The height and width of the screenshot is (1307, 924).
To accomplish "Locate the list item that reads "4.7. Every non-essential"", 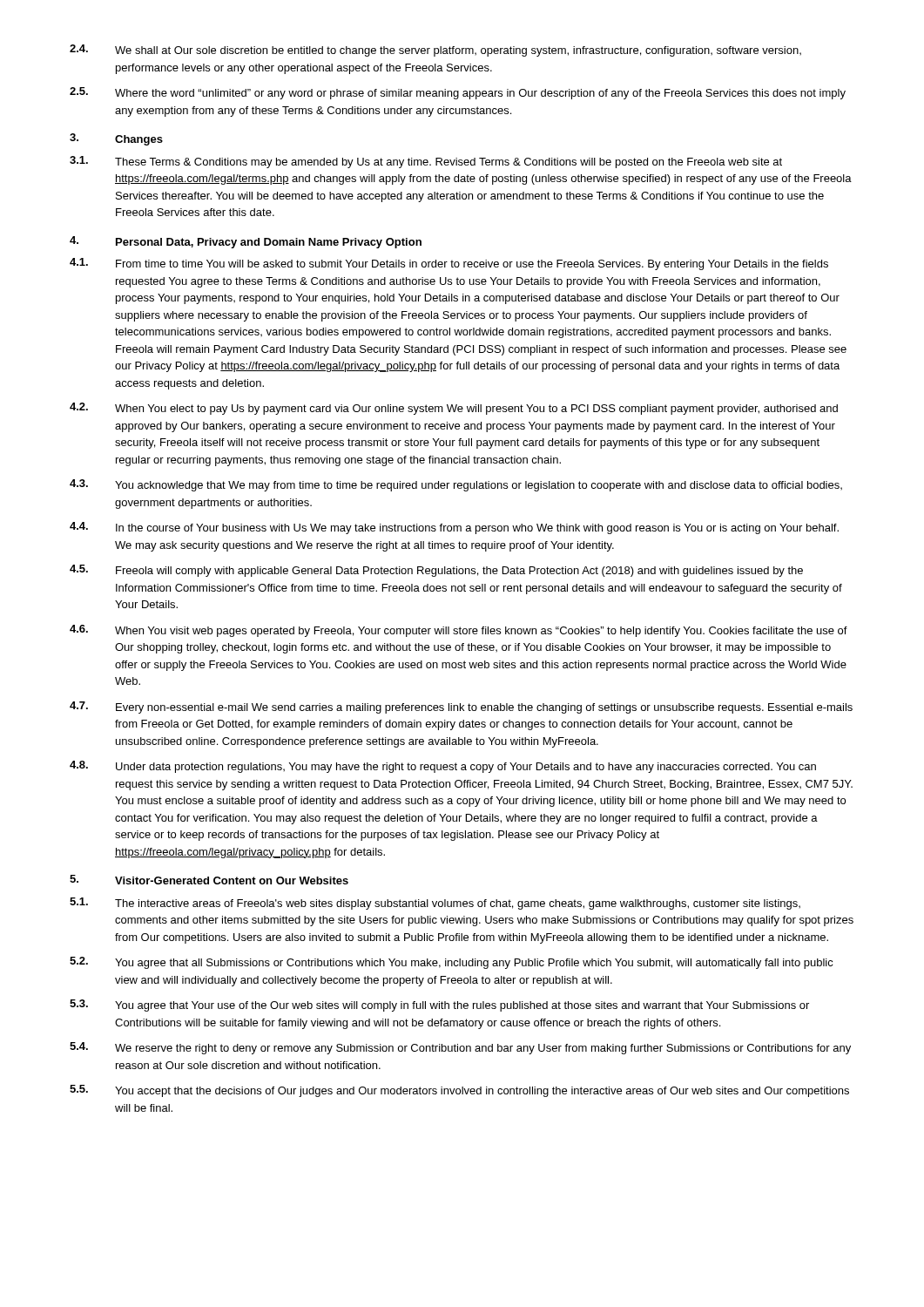I will tap(462, 724).
